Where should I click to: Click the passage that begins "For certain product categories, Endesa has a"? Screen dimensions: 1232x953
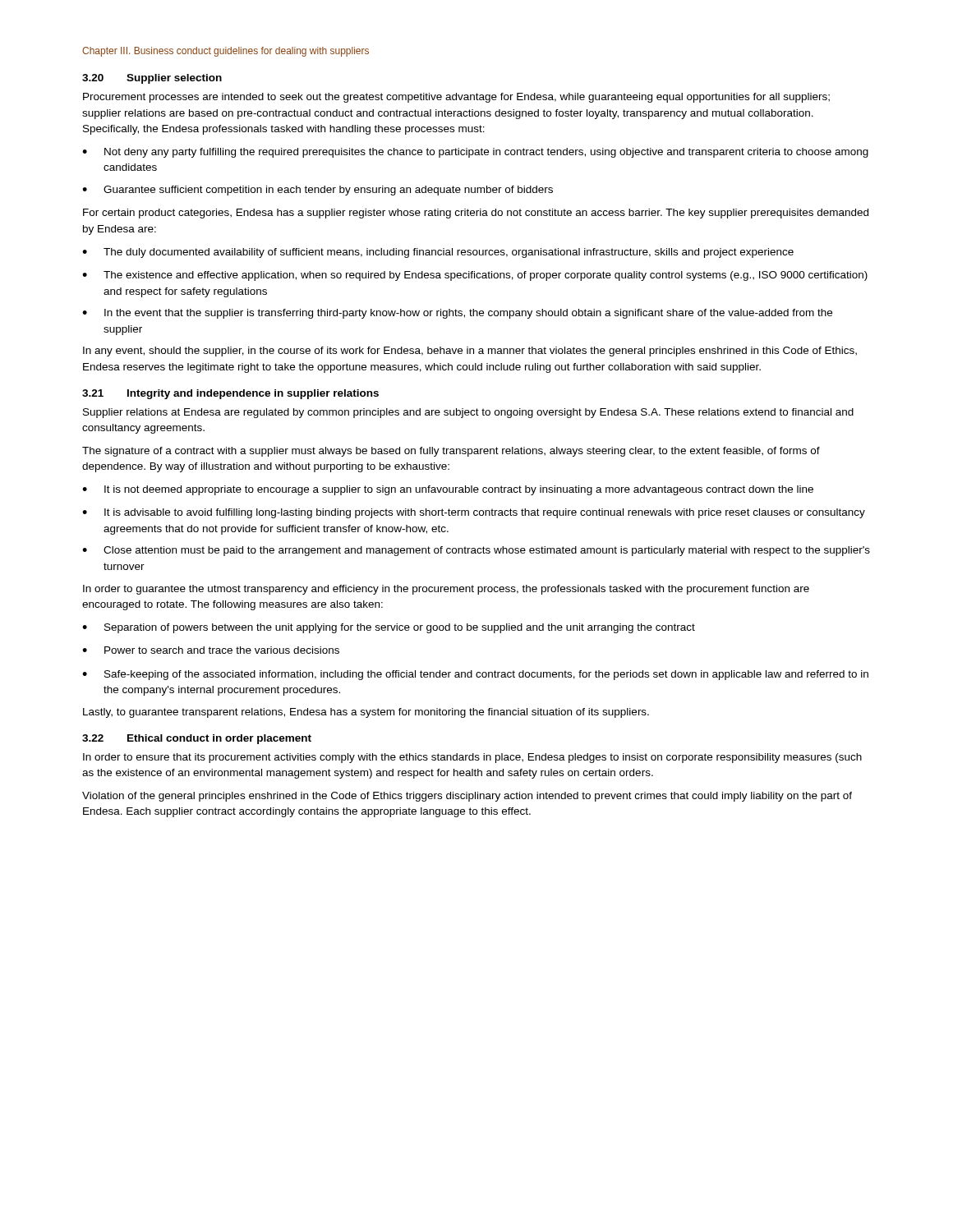coord(476,221)
